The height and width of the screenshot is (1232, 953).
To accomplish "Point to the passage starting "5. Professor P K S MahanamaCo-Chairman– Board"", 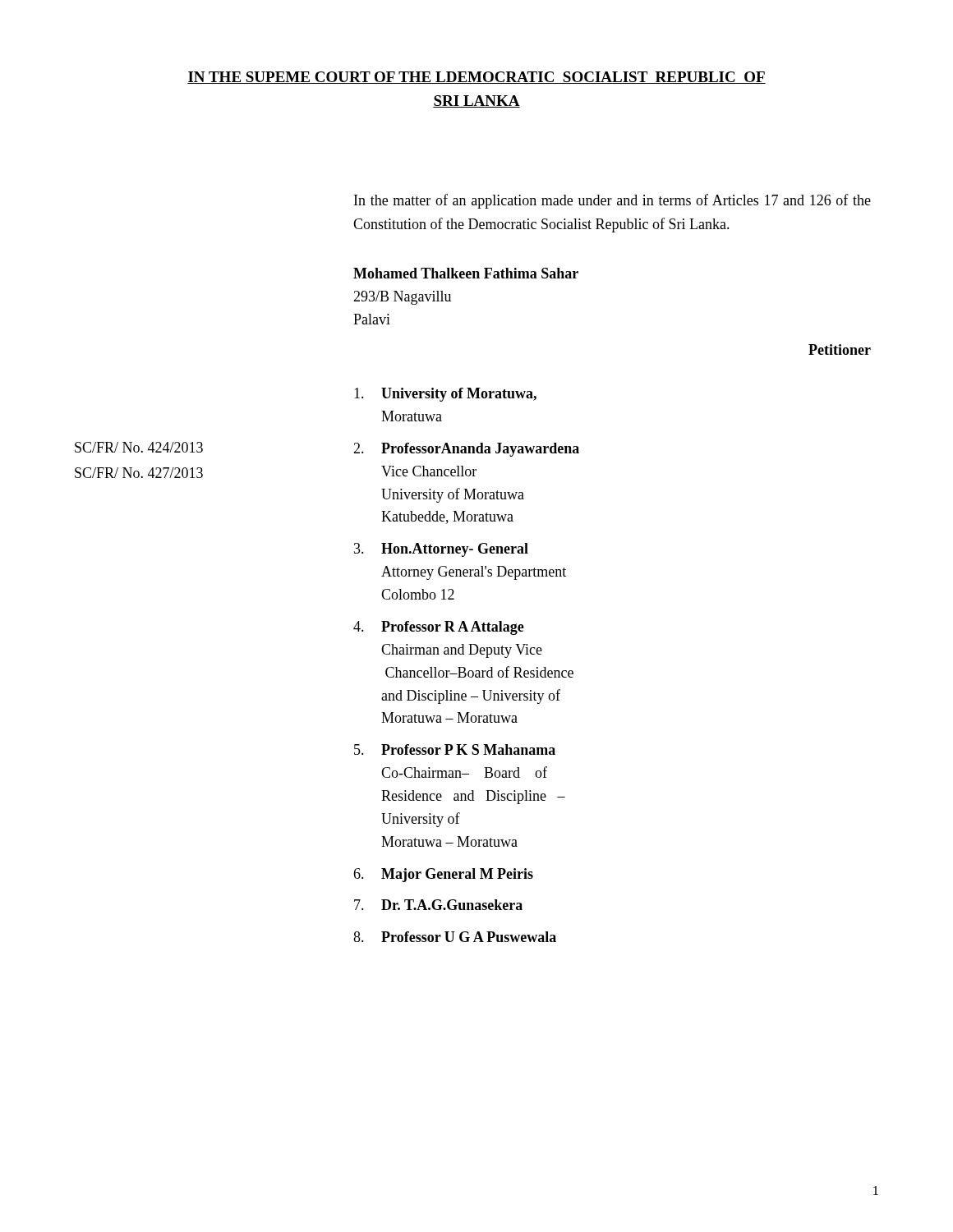I will pyautogui.click(x=455, y=749).
